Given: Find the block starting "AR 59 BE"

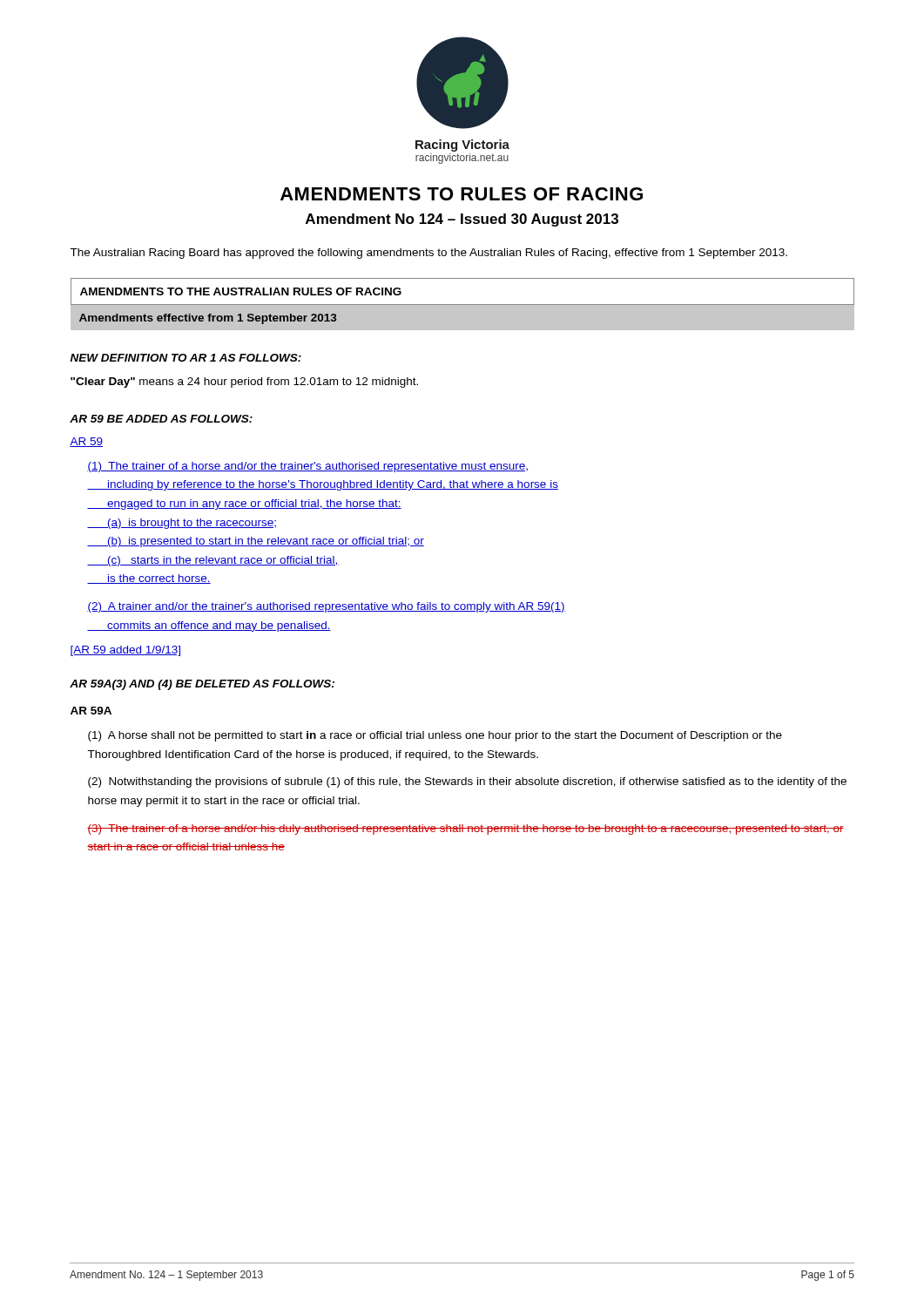Looking at the screenshot, I should point(161,419).
